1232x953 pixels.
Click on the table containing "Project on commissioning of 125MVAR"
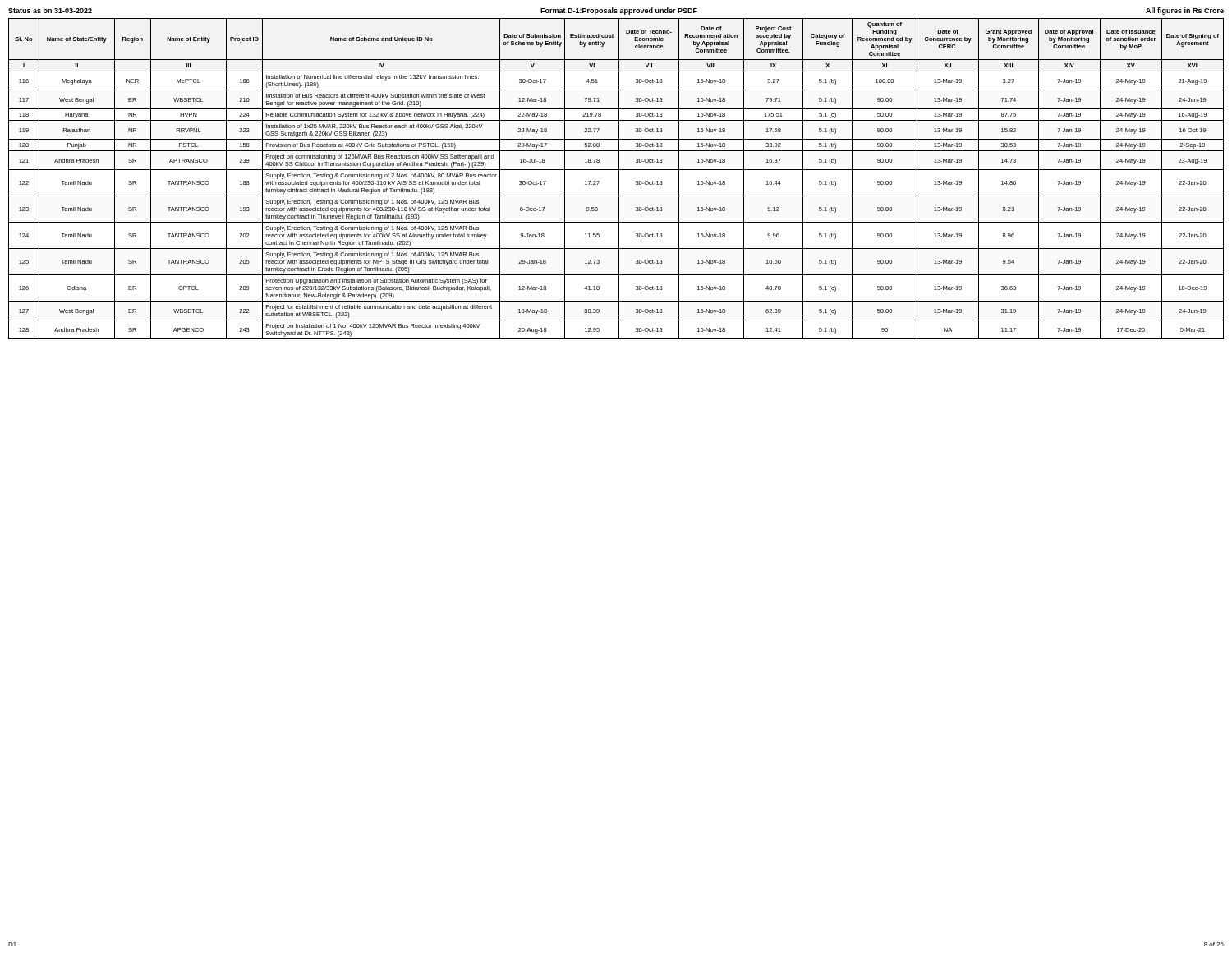616,179
